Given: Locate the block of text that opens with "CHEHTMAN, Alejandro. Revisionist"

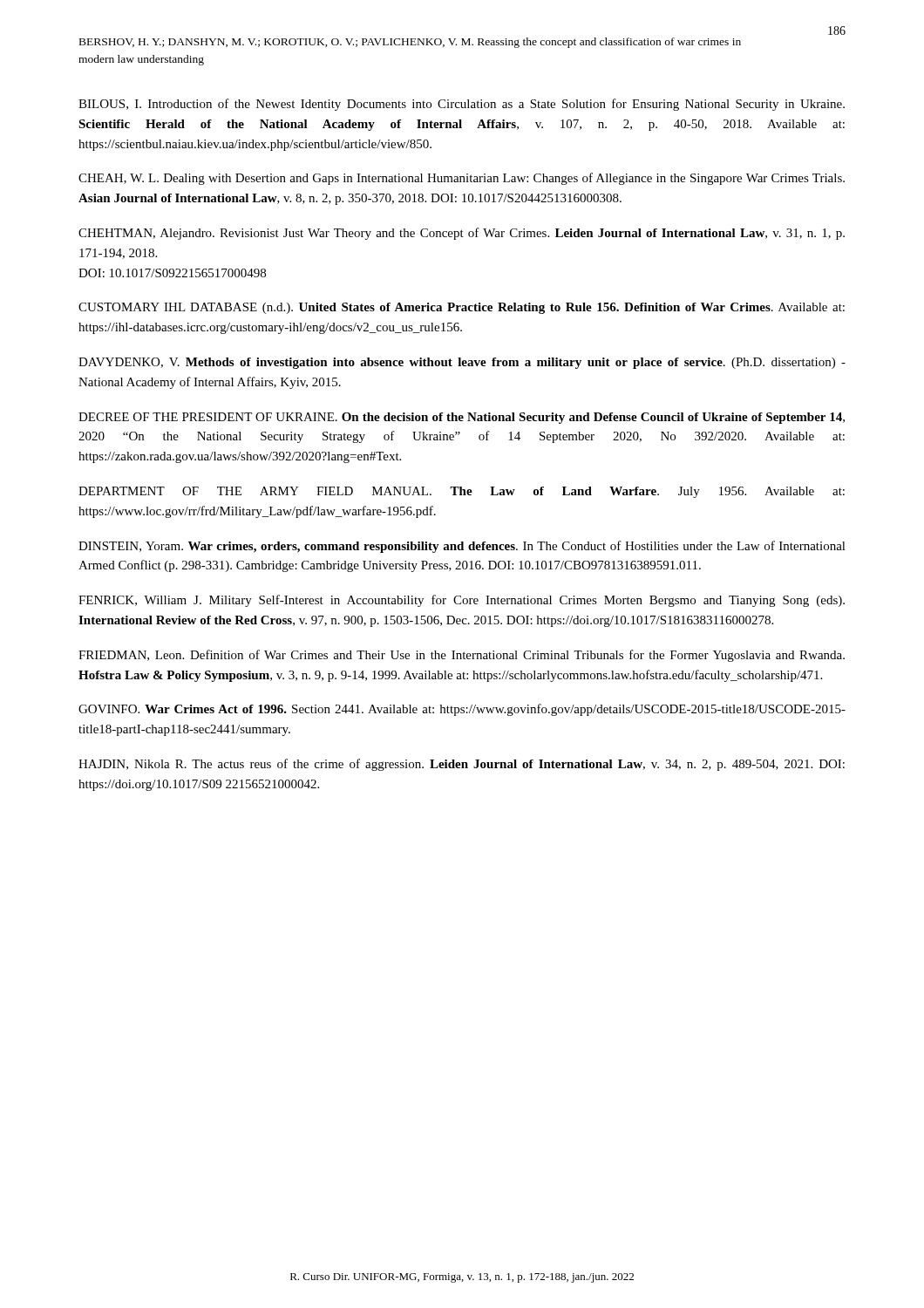Looking at the screenshot, I should [462, 234].
